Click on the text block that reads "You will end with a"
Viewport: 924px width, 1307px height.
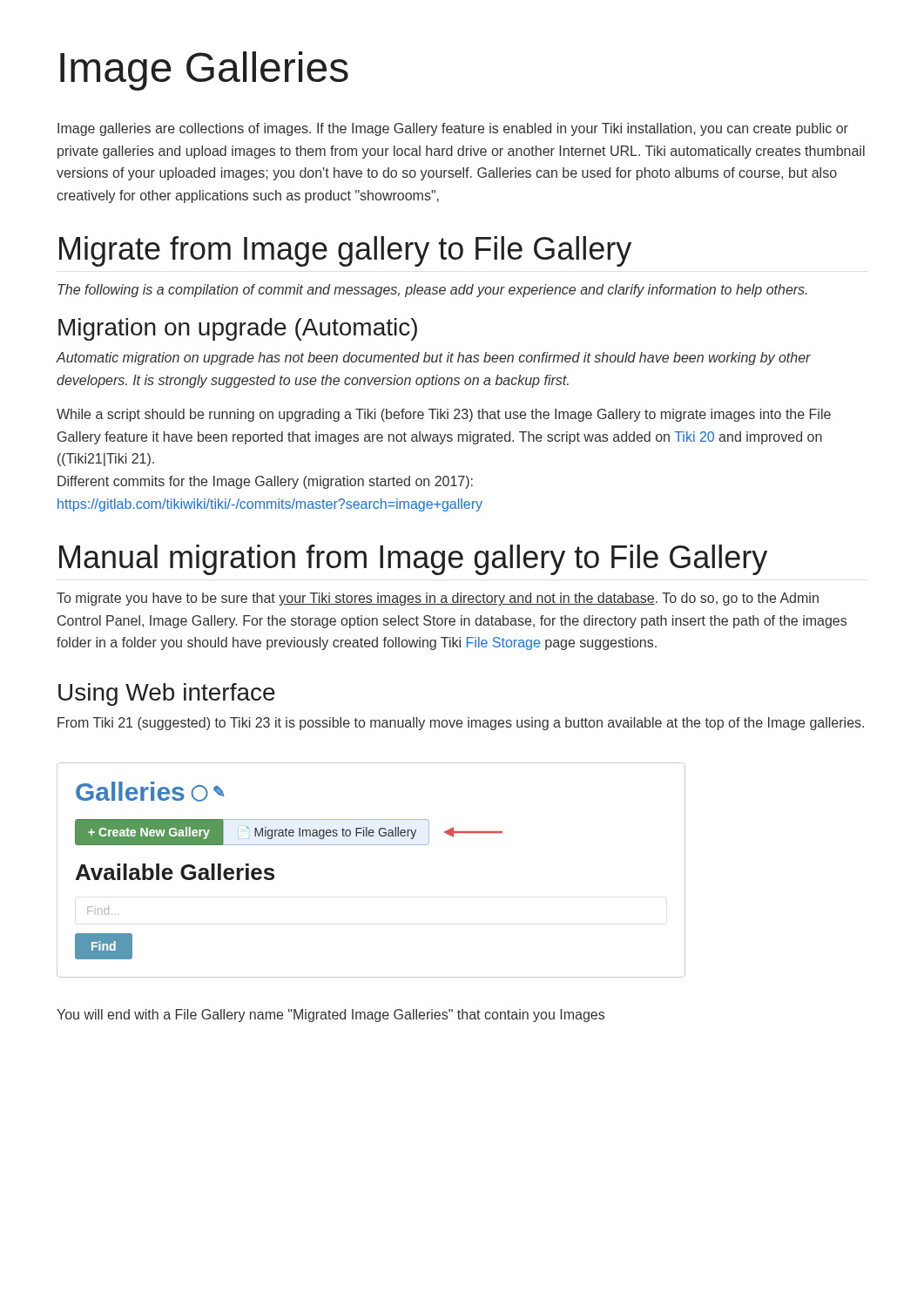tap(462, 1014)
